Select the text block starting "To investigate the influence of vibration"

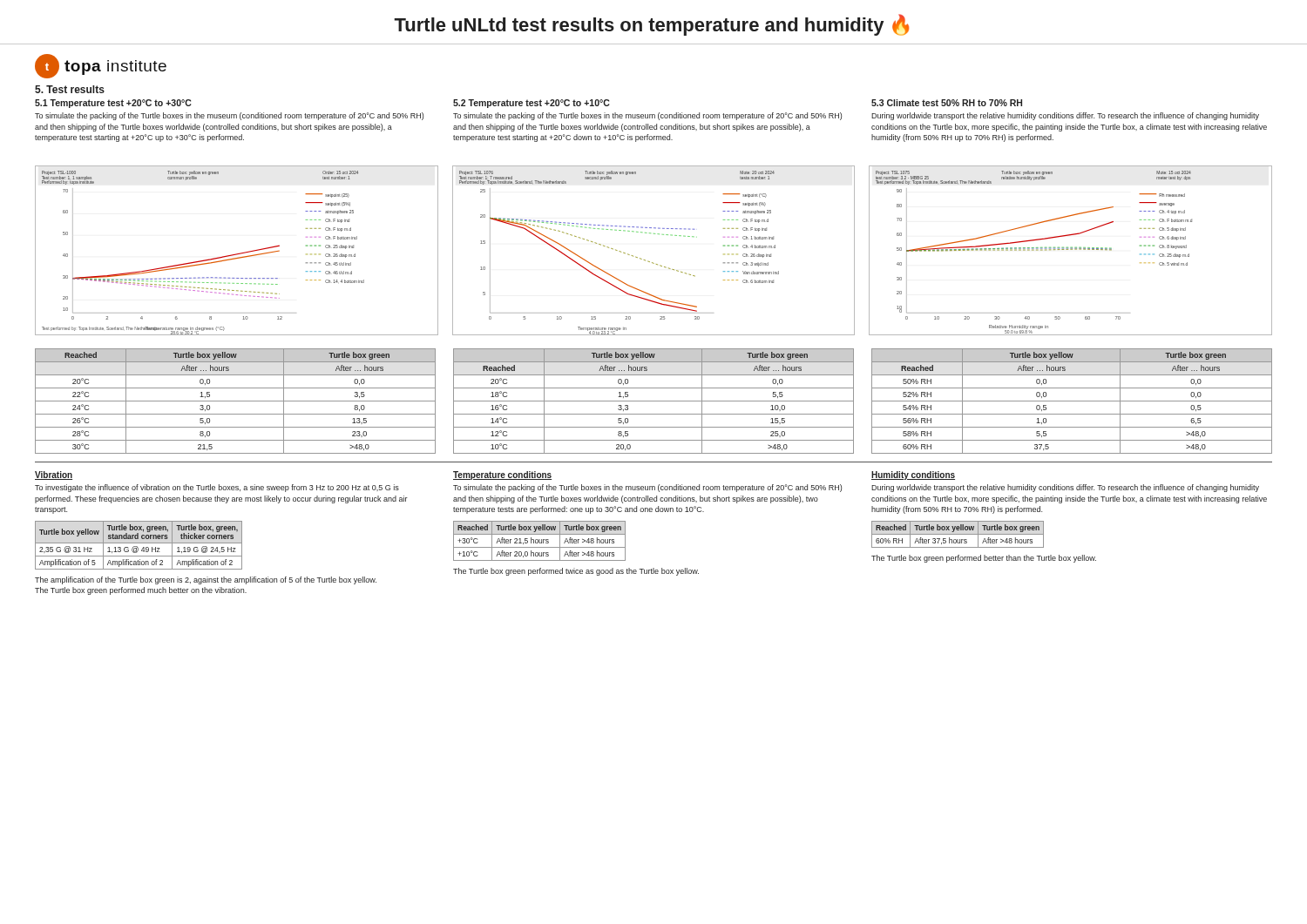coord(221,499)
